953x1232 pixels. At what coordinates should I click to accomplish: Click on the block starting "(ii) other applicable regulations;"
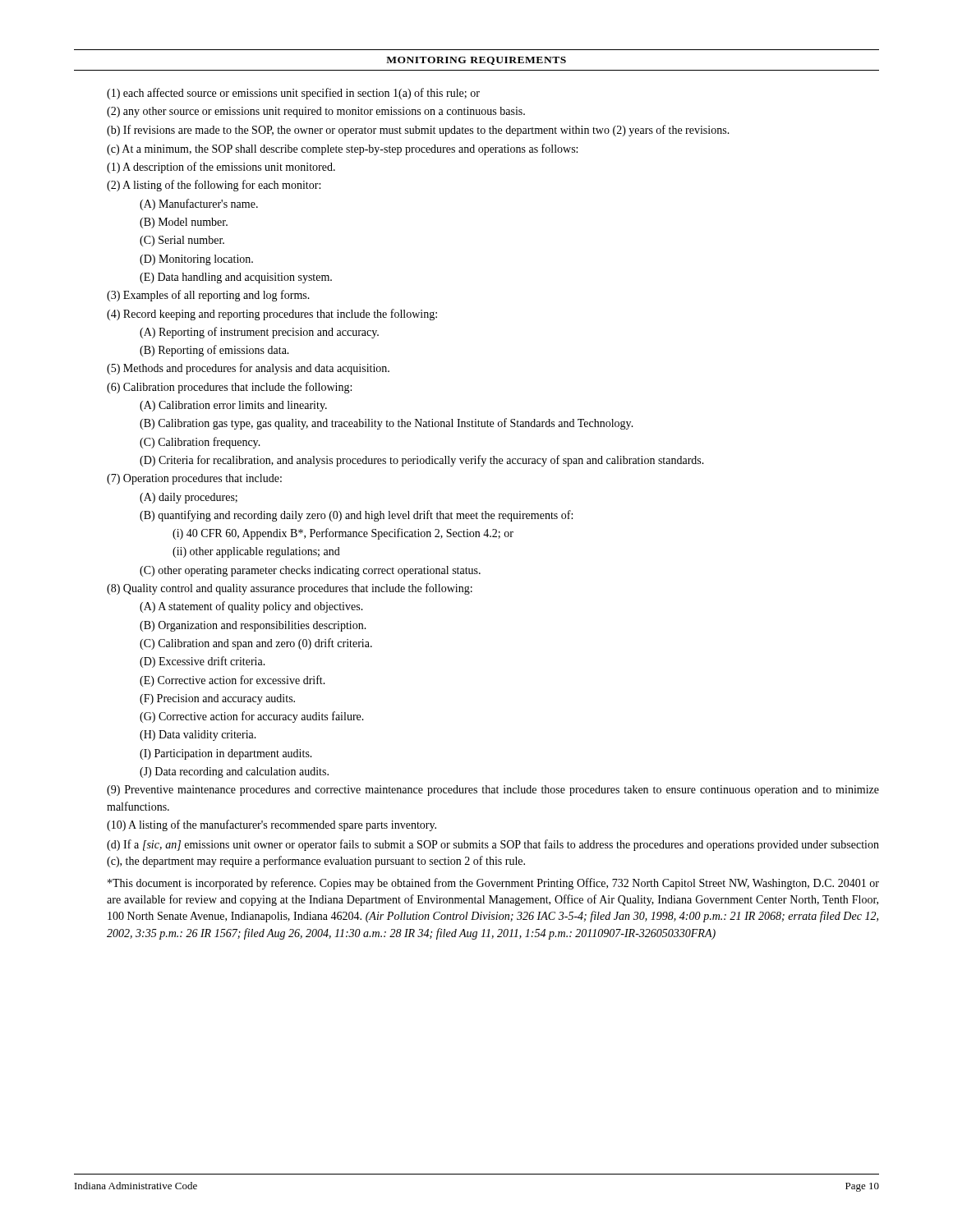coord(256,552)
